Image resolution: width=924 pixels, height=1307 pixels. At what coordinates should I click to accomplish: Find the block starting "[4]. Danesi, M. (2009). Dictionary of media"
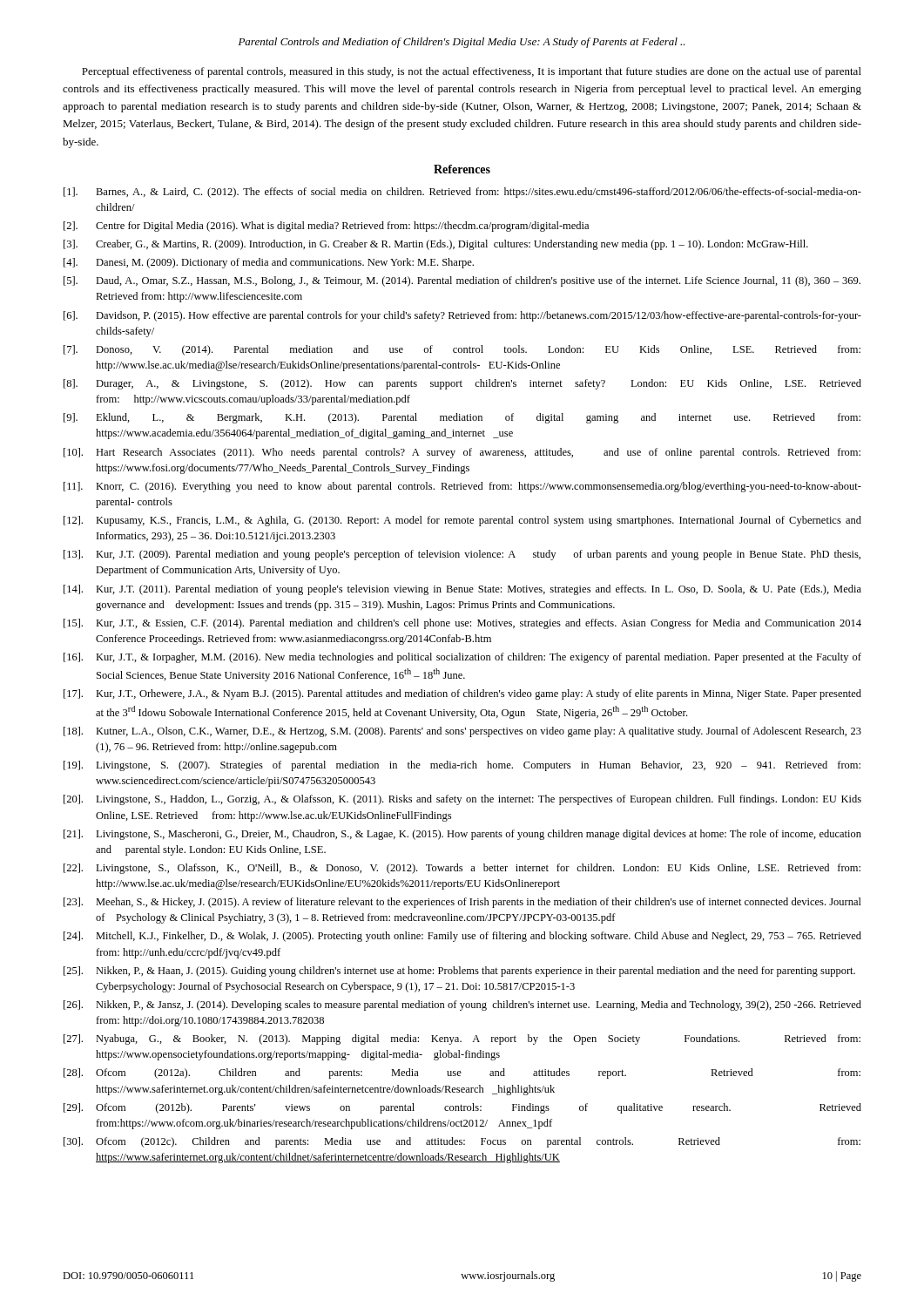coord(269,263)
